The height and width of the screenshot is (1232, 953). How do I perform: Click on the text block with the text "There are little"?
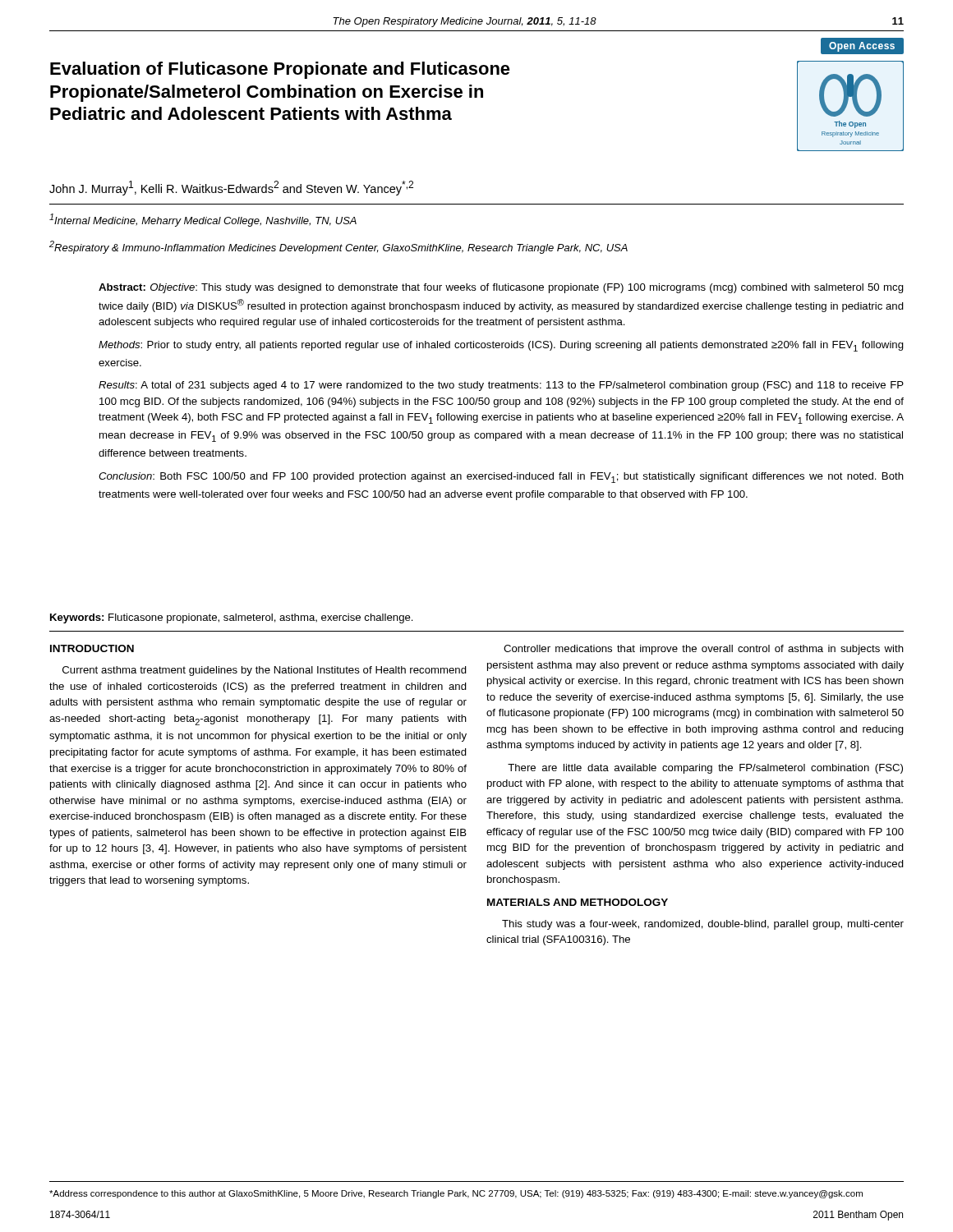tap(695, 823)
